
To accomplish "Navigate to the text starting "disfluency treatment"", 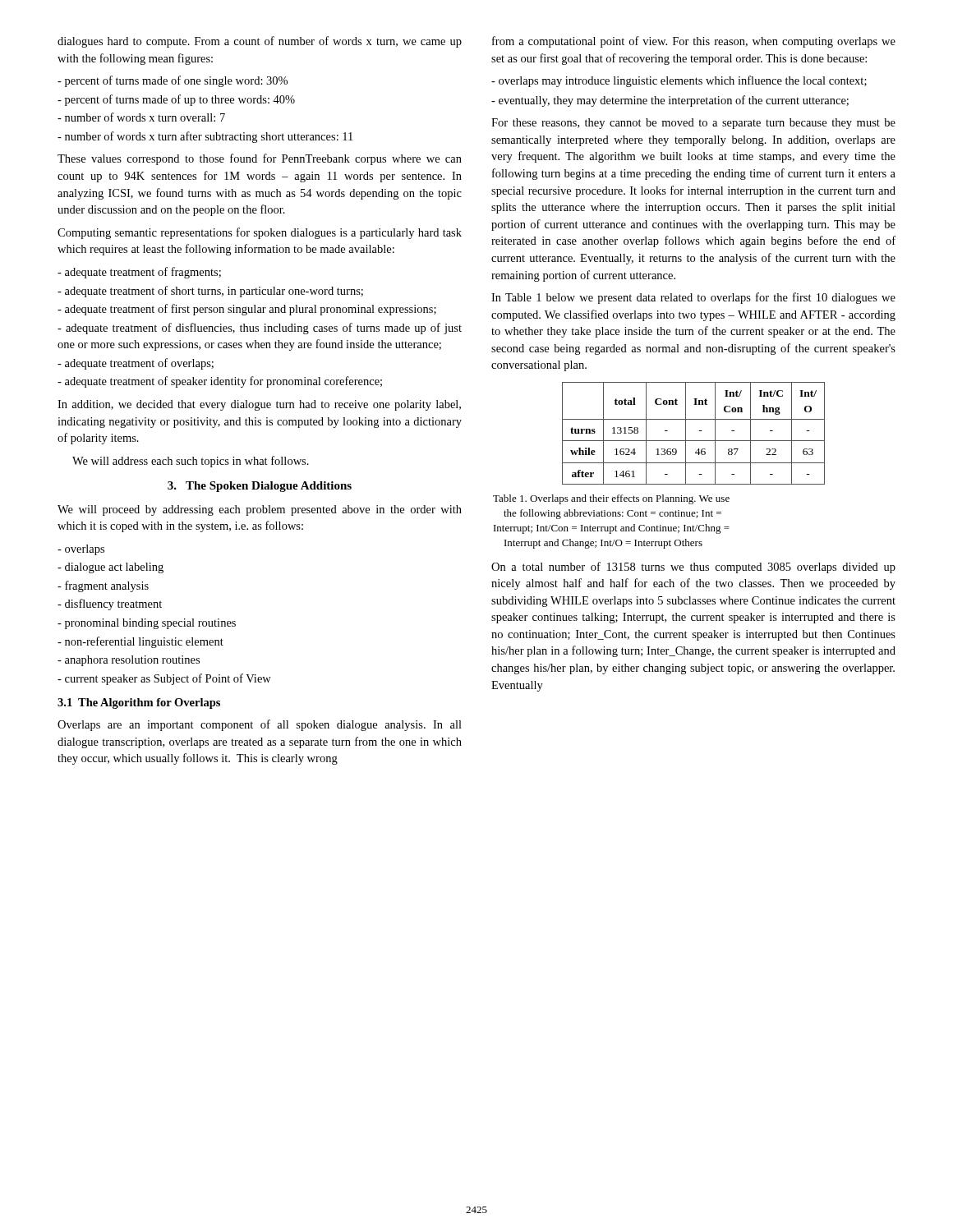I will pos(110,604).
